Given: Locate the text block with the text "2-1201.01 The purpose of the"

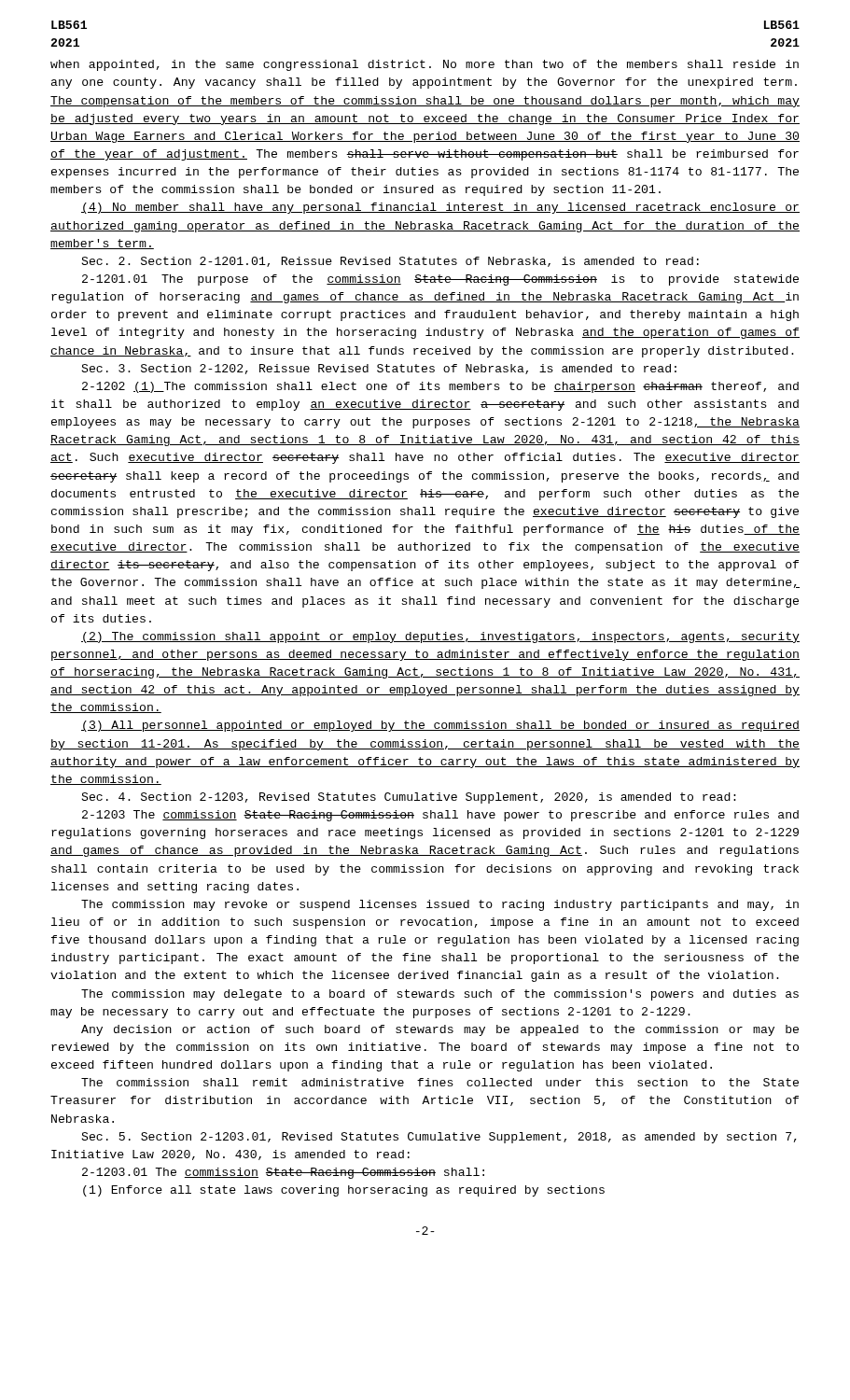Looking at the screenshot, I should [x=425, y=315].
